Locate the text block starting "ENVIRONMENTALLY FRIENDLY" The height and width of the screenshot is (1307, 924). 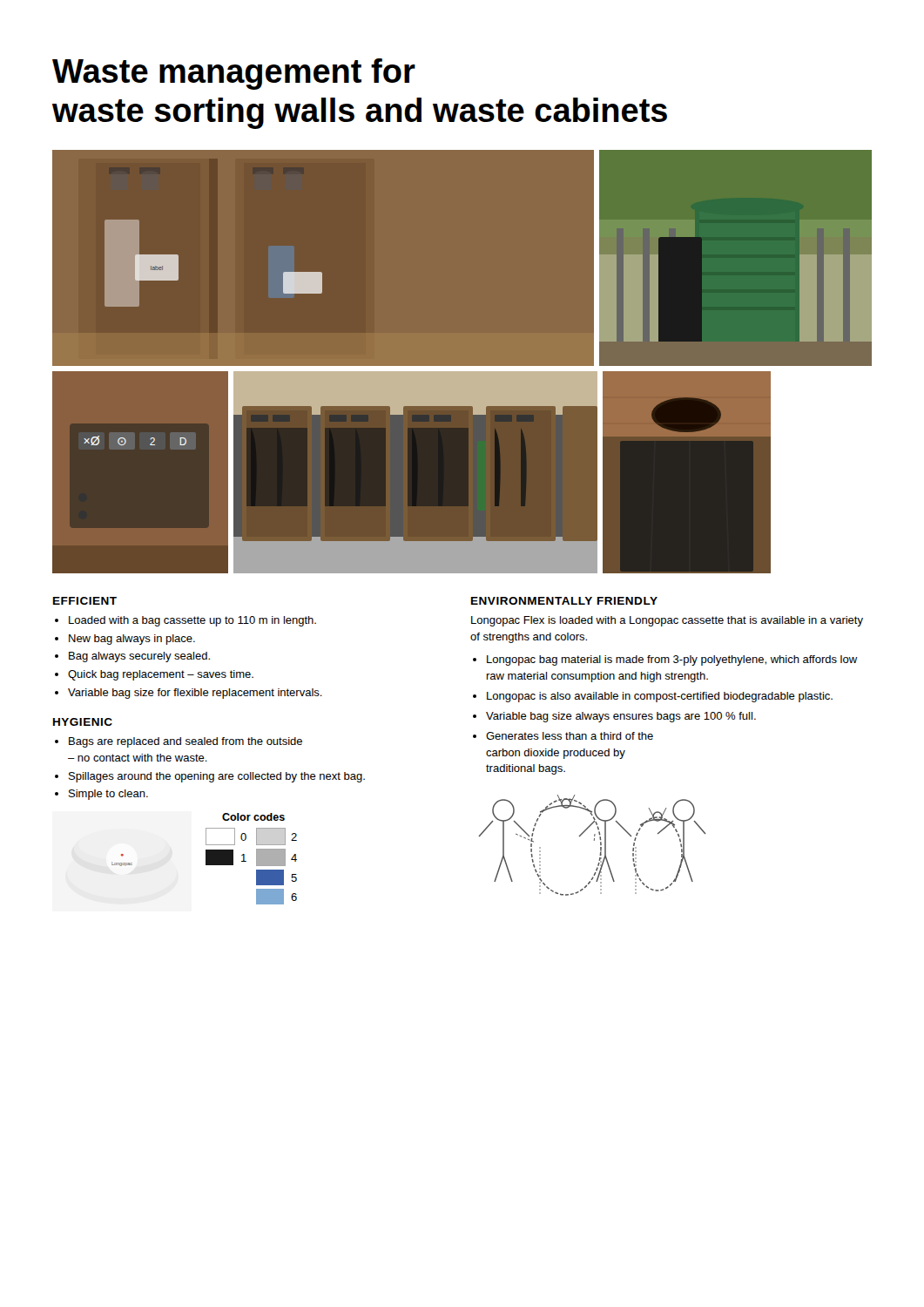(564, 600)
